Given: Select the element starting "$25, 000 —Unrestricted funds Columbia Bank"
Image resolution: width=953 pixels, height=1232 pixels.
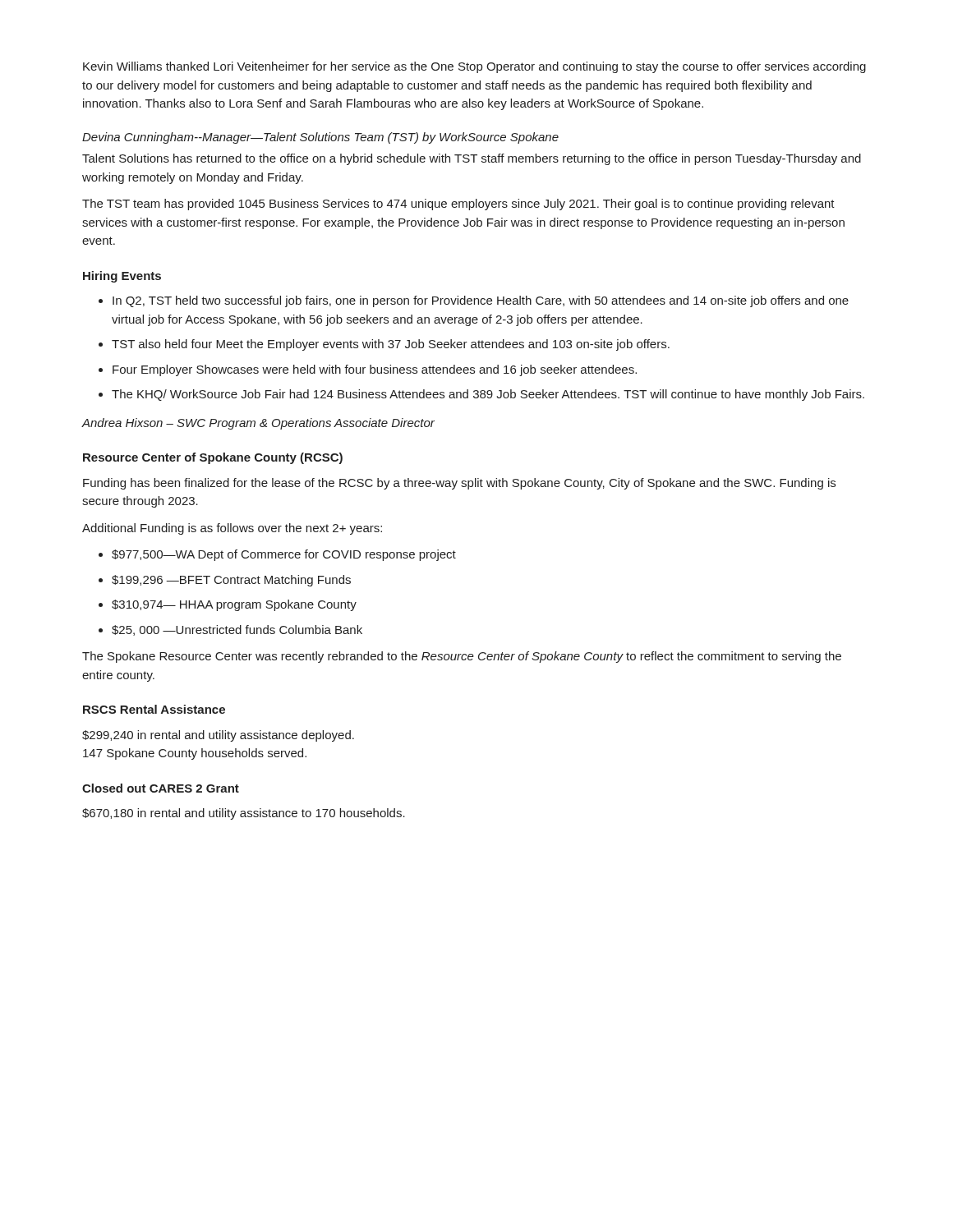Looking at the screenshot, I should click(x=237, y=630).
